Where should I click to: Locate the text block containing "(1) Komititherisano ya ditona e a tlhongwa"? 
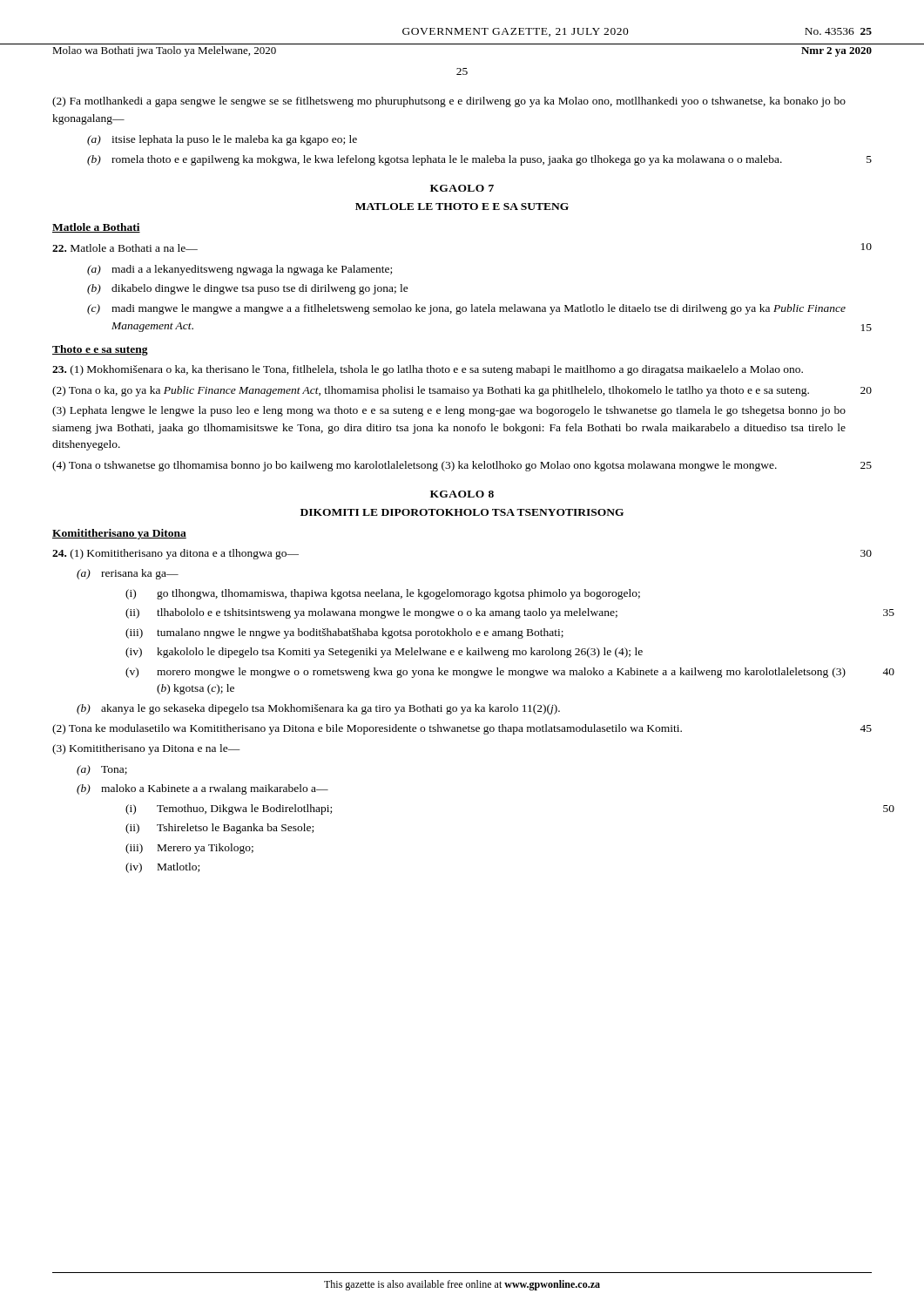point(462,710)
